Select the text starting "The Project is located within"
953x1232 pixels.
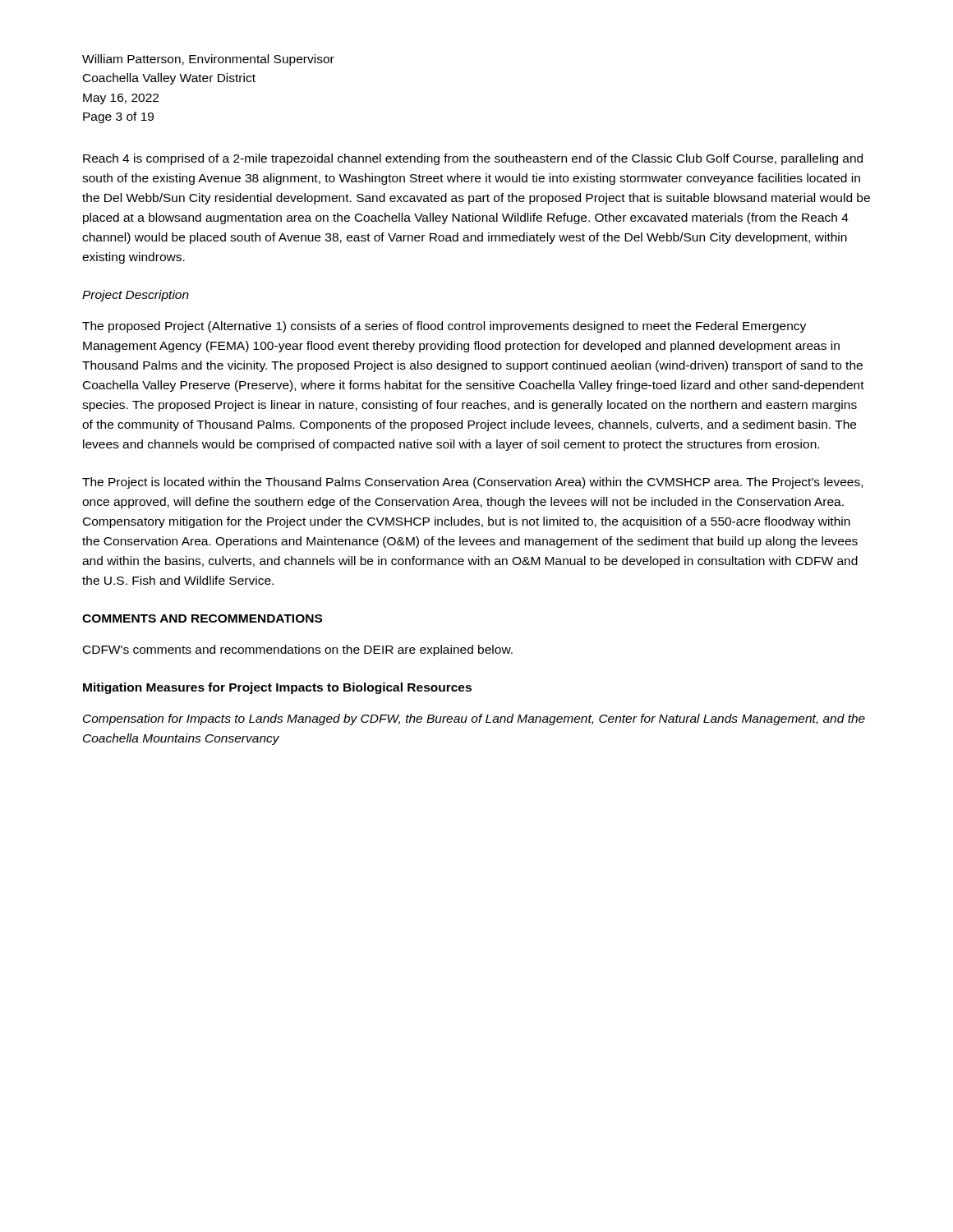point(473,531)
